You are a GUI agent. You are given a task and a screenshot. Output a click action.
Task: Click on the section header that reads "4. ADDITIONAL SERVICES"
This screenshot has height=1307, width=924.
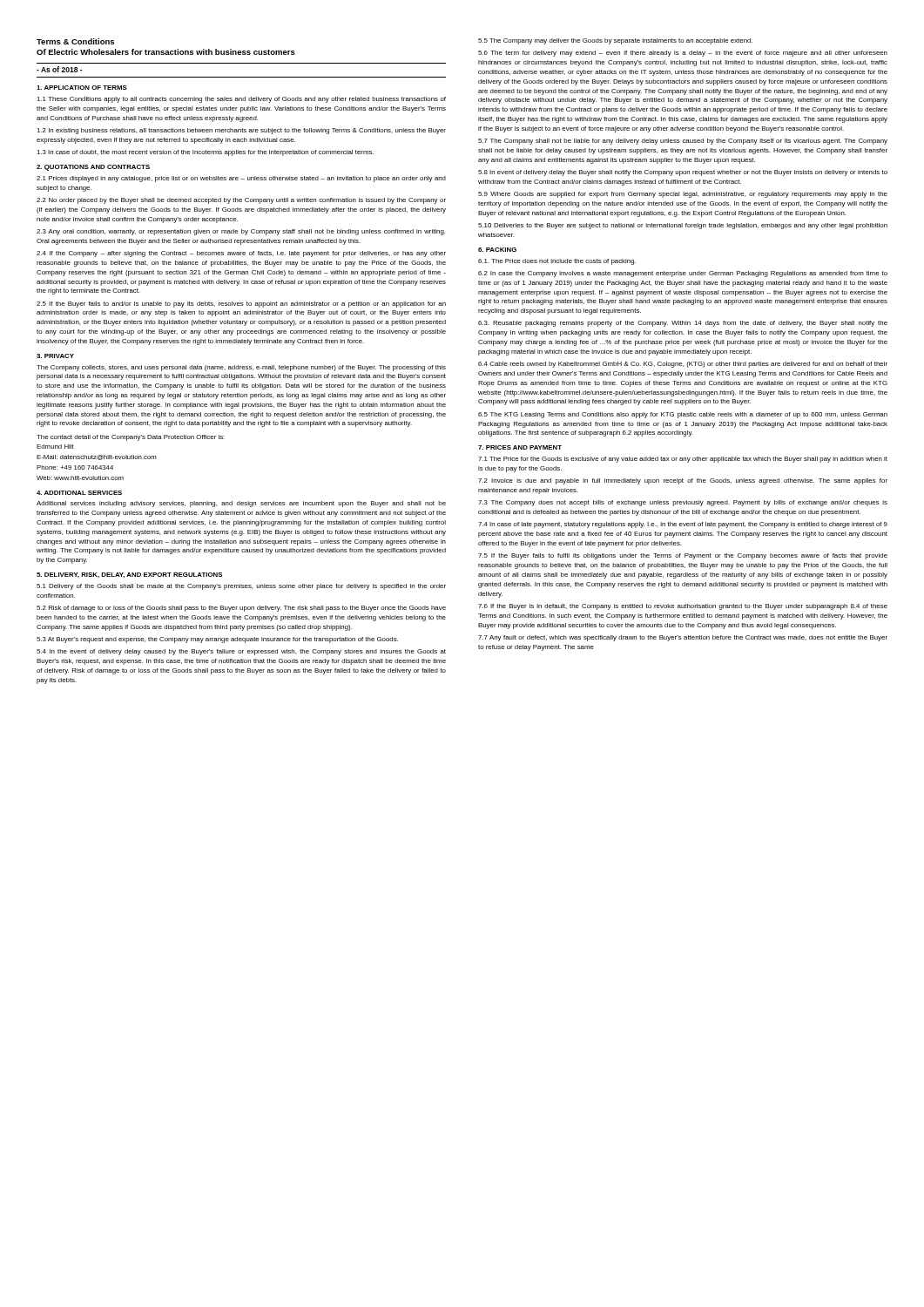pyautogui.click(x=79, y=492)
